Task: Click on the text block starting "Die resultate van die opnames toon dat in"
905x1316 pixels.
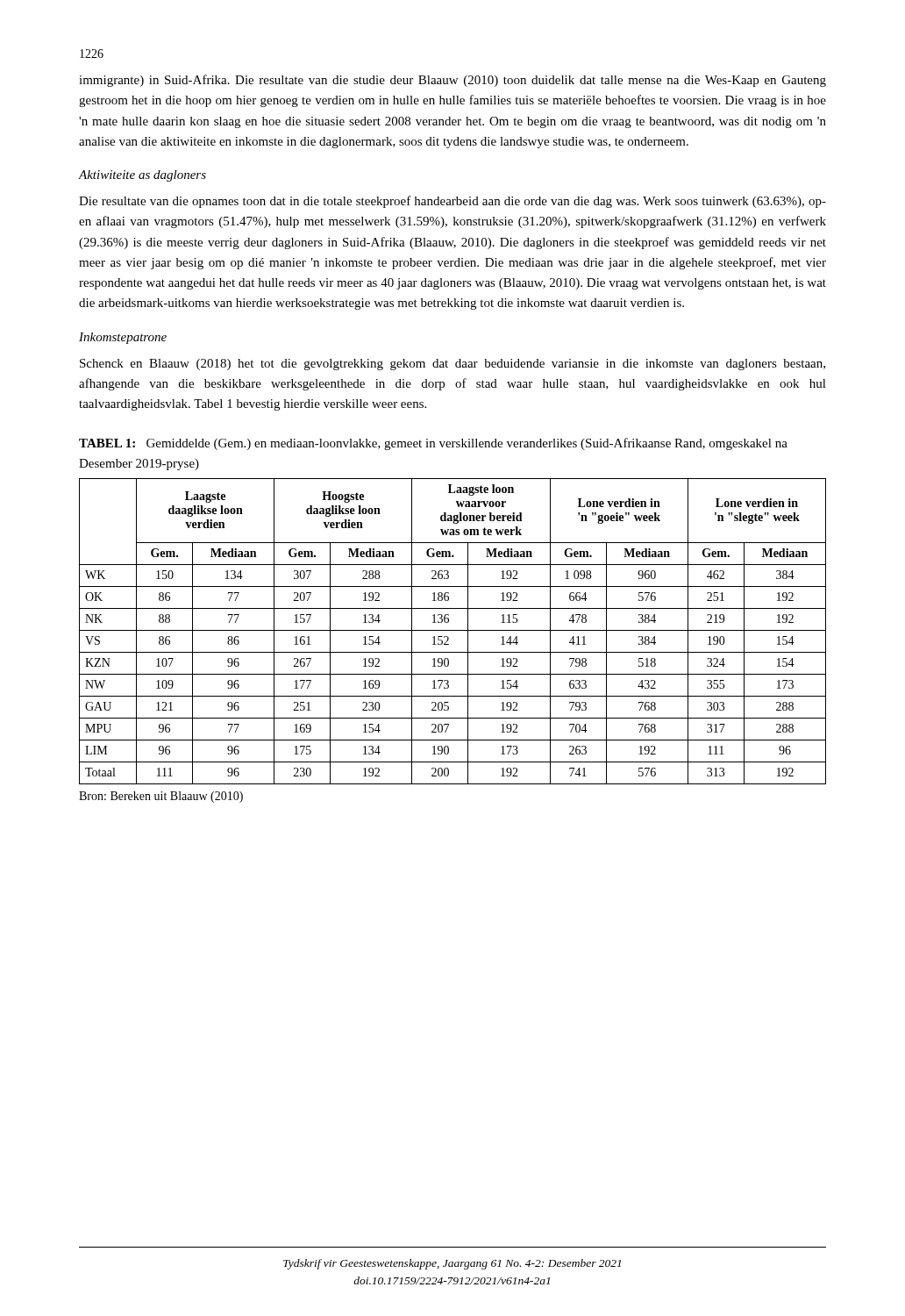Action: point(452,252)
